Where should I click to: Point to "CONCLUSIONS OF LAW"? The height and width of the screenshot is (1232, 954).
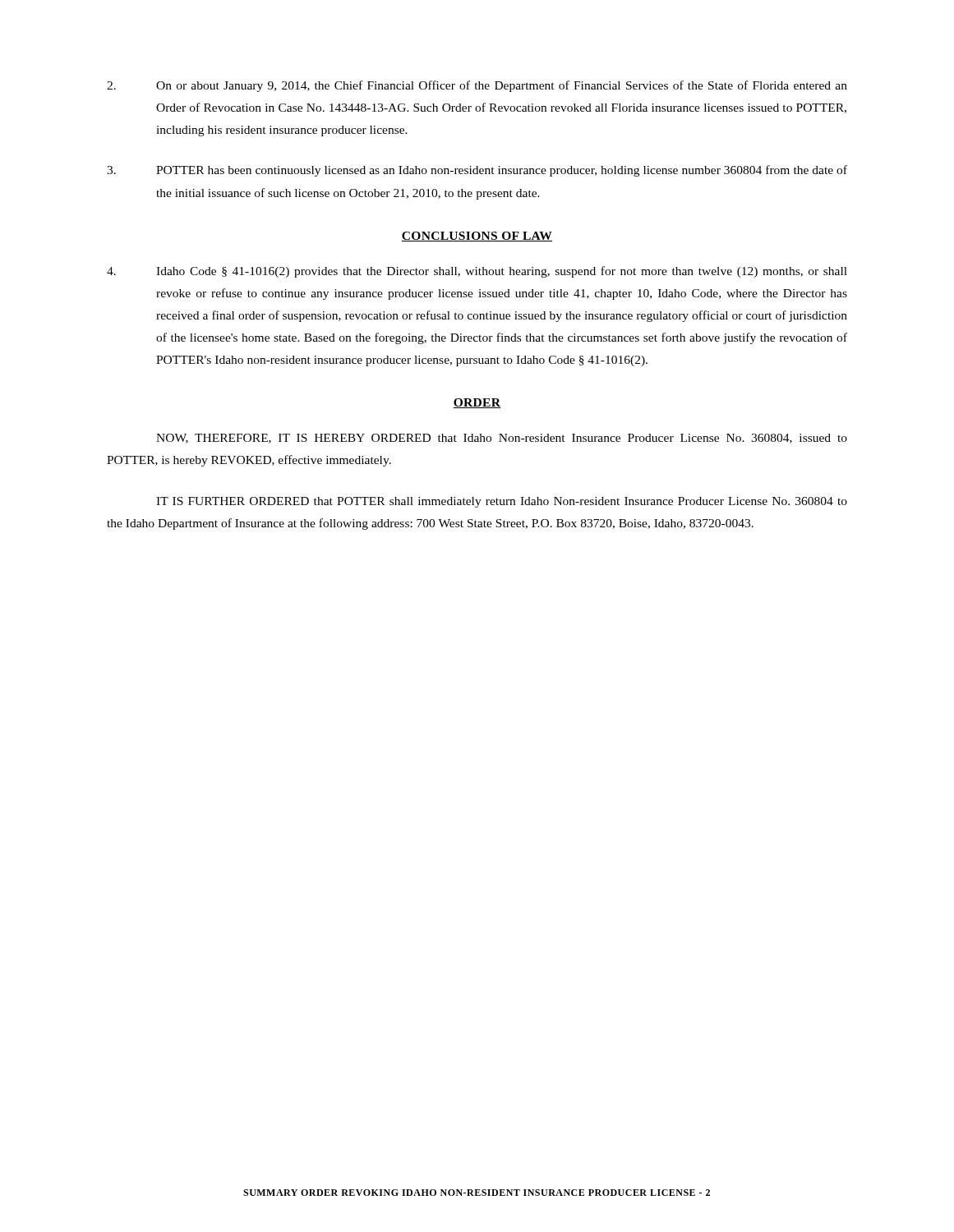click(x=477, y=235)
